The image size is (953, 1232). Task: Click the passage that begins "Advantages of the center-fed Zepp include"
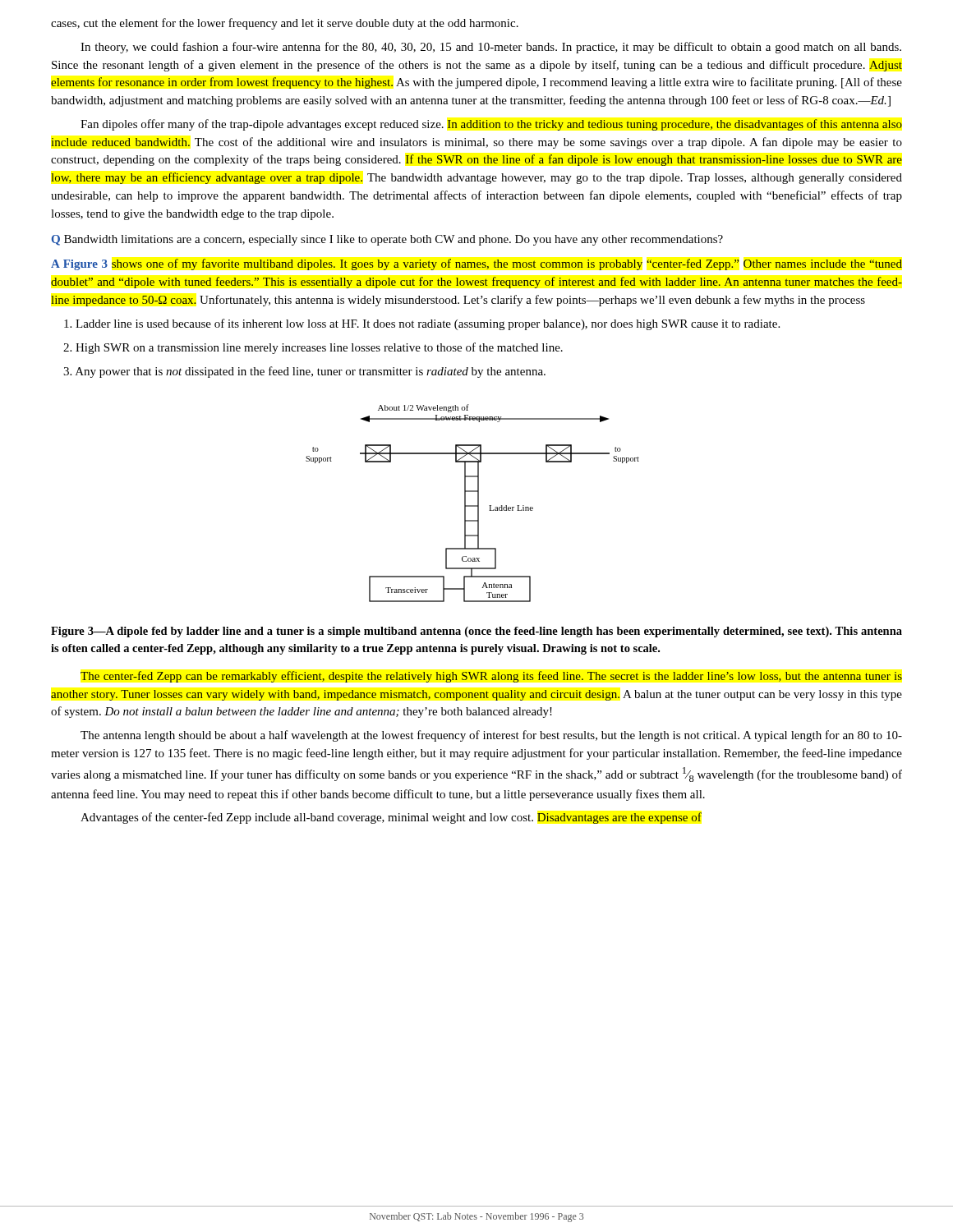[476, 818]
